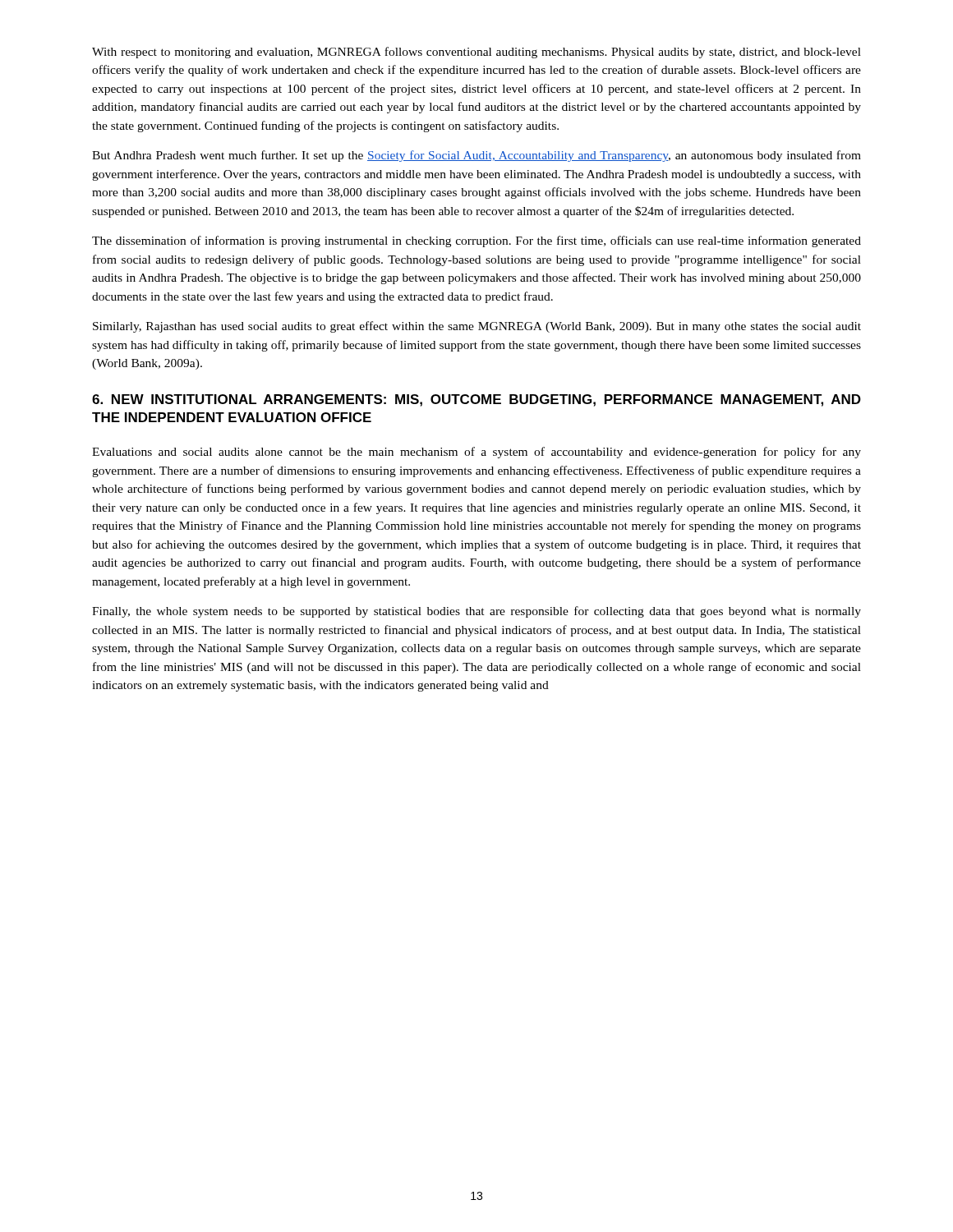Viewport: 953px width, 1232px height.
Task: Click on the block starting "With respect to monitoring and"
Action: (x=476, y=89)
